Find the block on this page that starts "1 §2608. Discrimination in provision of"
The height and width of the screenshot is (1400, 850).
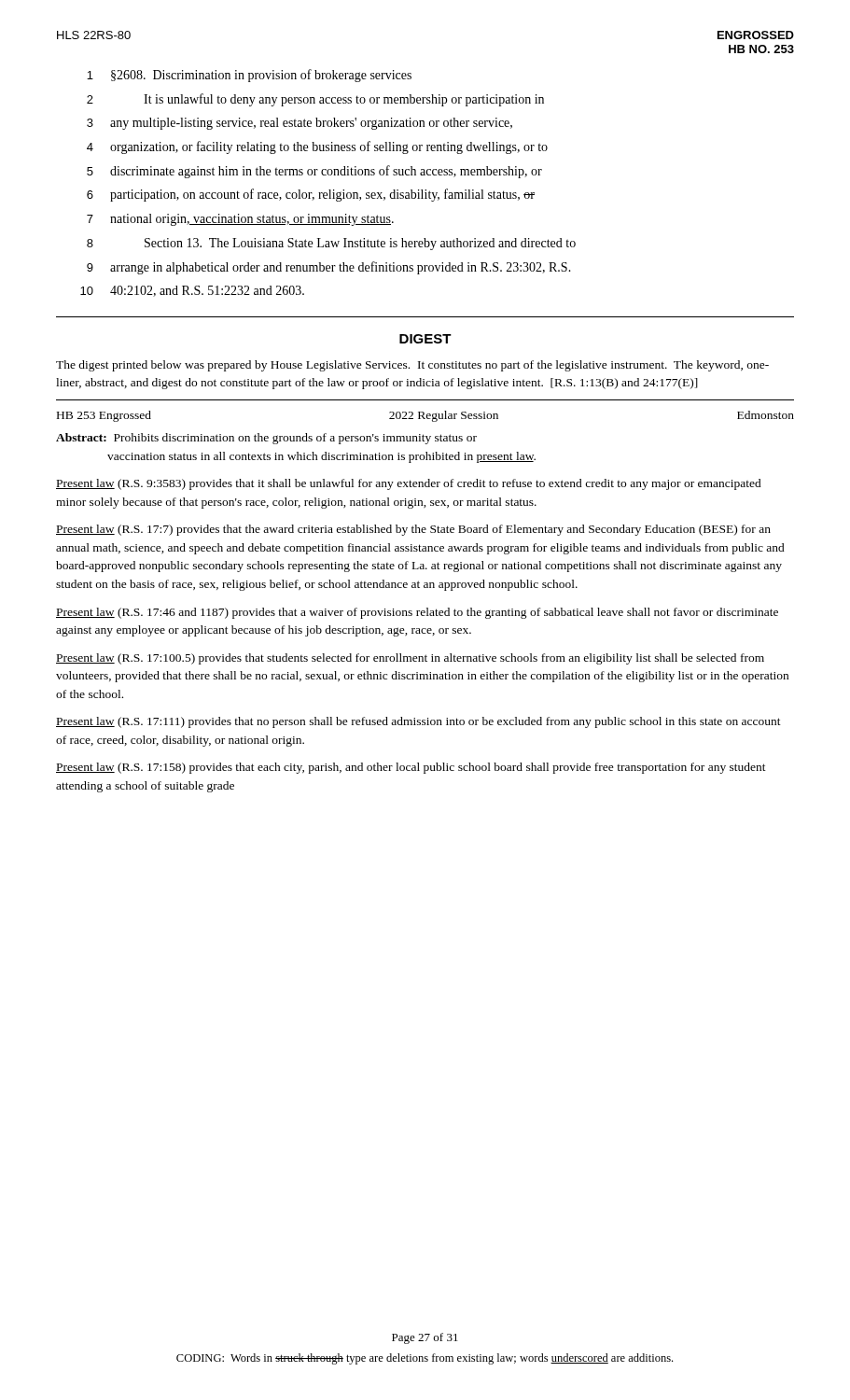tap(249, 76)
